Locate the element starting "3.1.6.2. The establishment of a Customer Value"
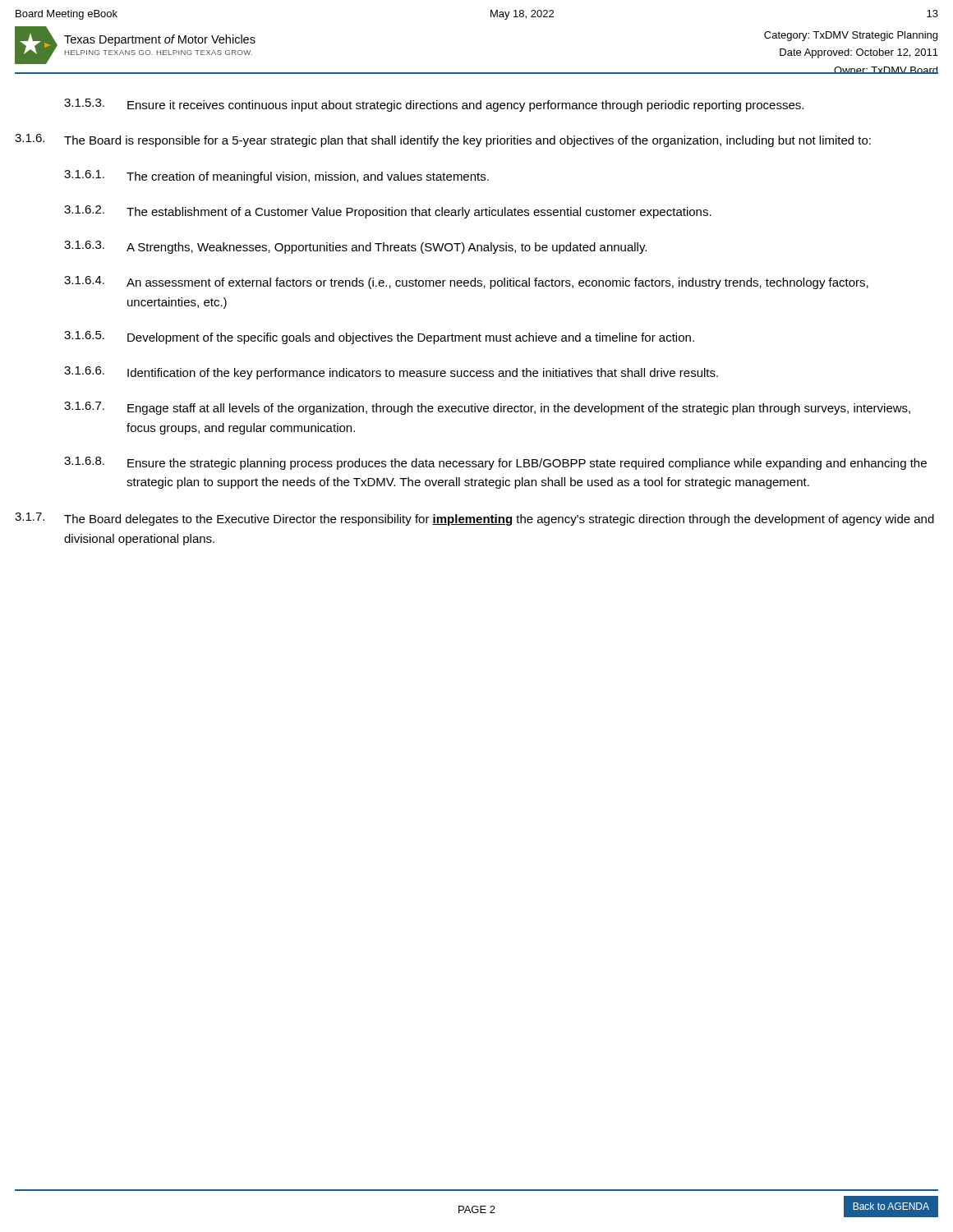 click(388, 211)
